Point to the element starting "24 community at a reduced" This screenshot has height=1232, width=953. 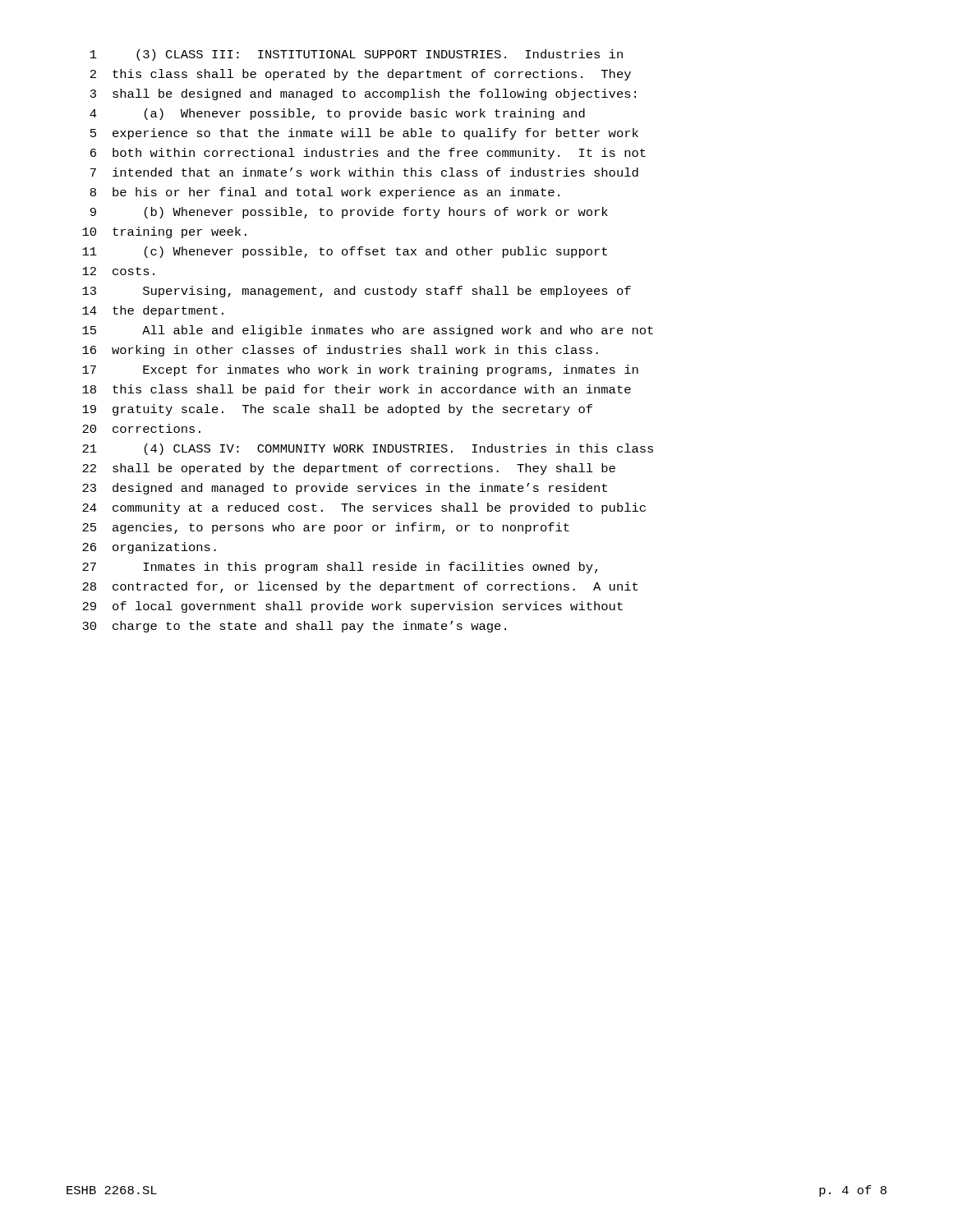click(476, 509)
